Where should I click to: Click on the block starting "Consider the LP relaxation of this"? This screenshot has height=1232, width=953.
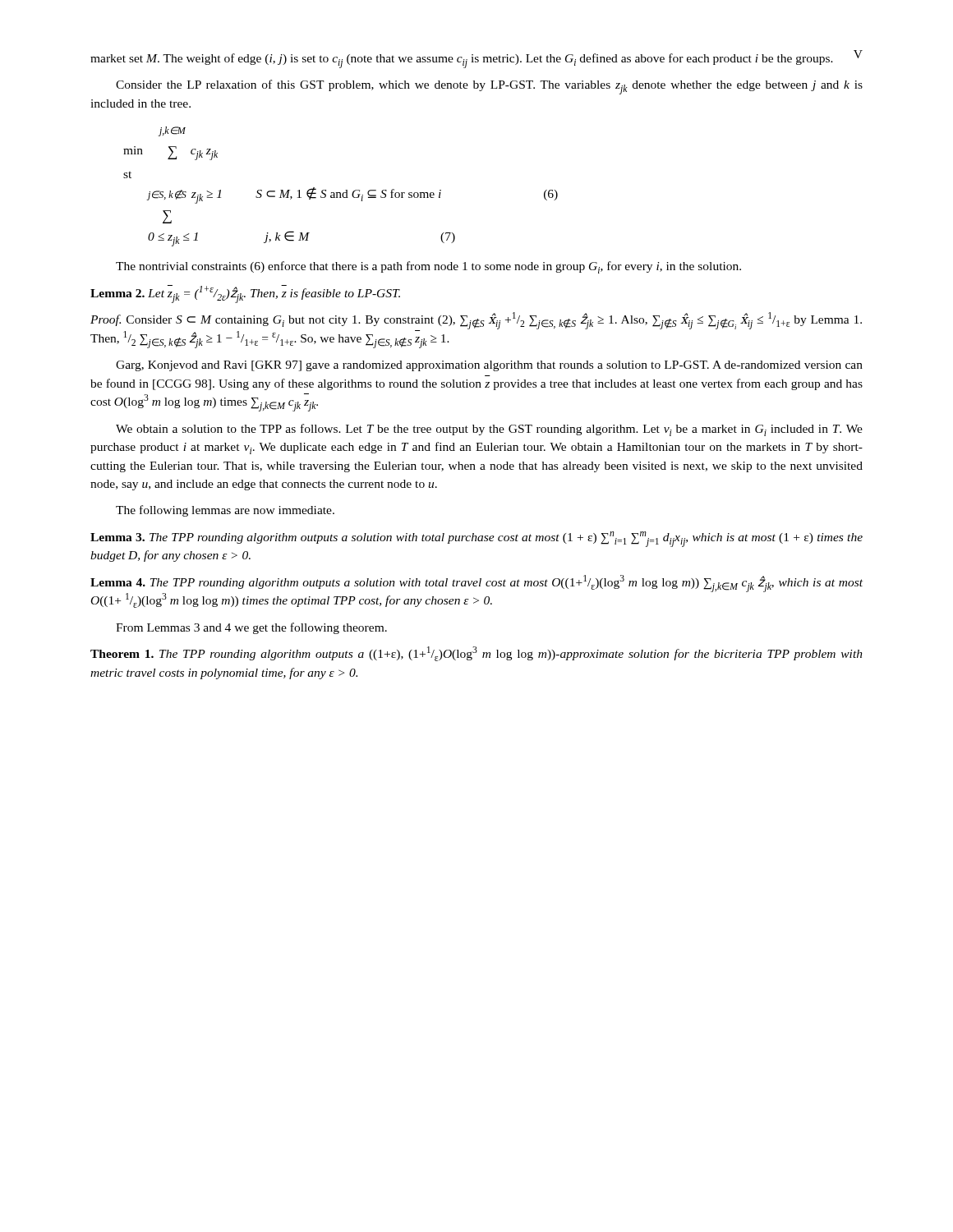point(476,94)
